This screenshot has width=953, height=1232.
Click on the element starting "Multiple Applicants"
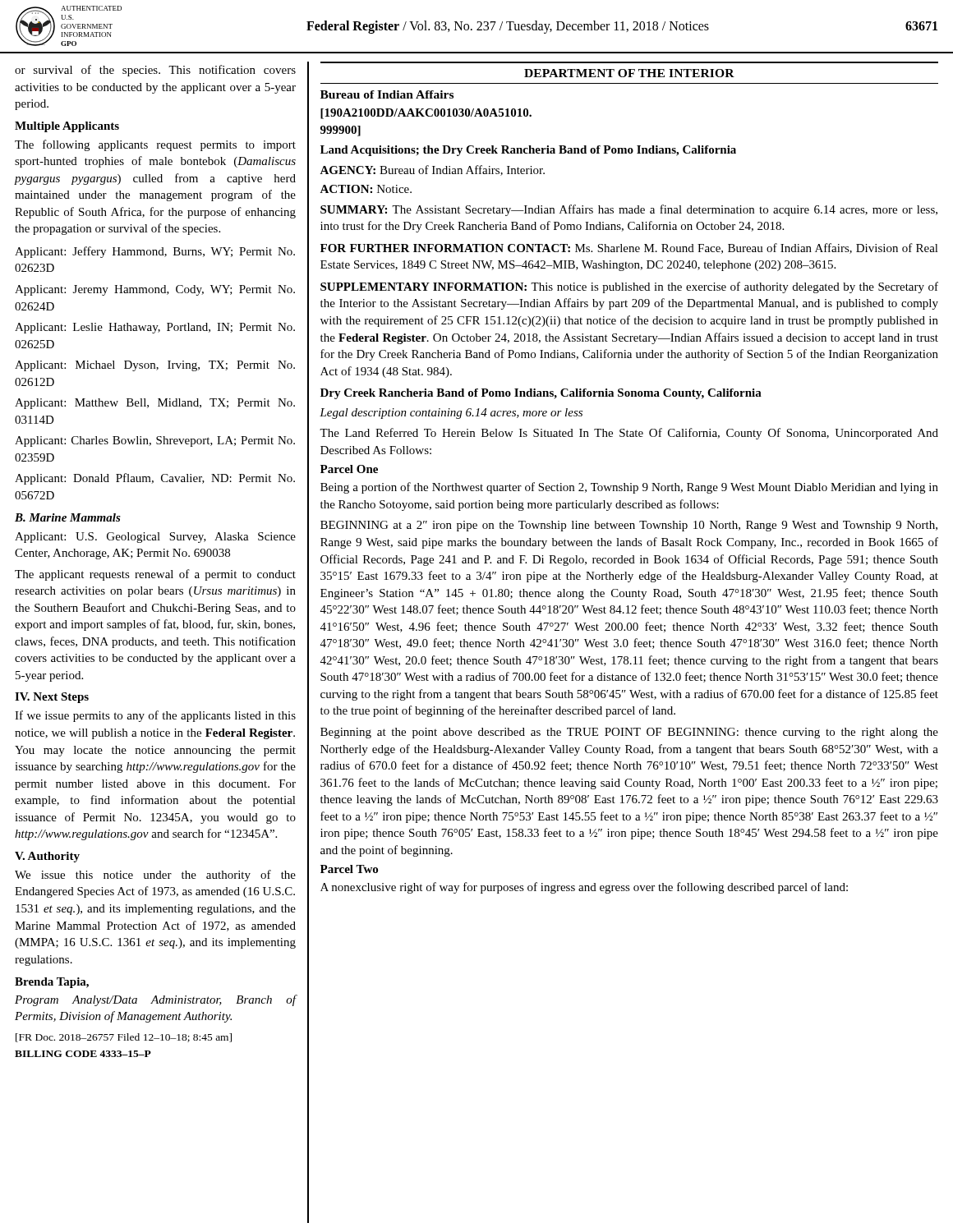pyautogui.click(x=67, y=125)
